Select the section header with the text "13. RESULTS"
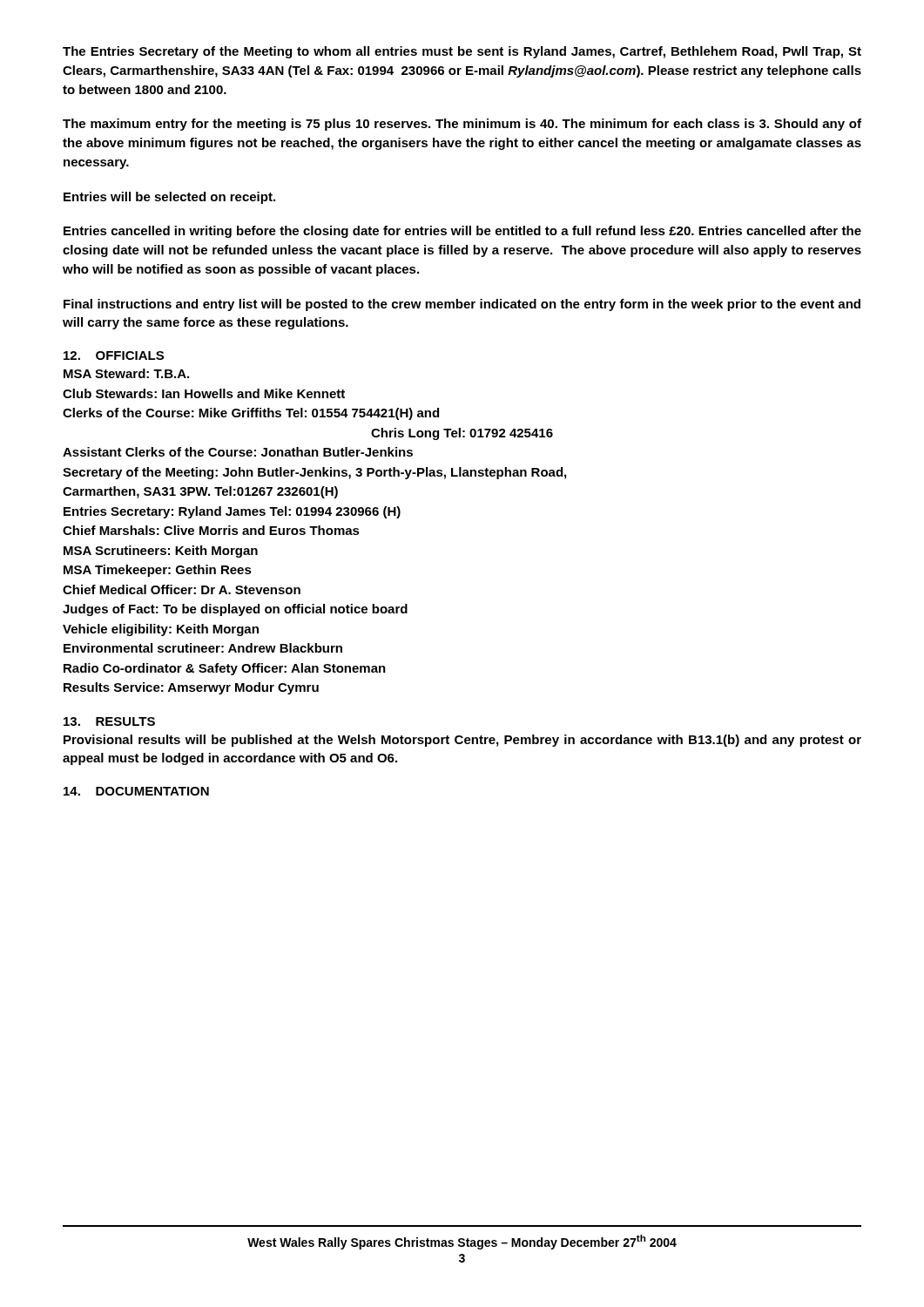924x1307 pixels. [109, 721]
